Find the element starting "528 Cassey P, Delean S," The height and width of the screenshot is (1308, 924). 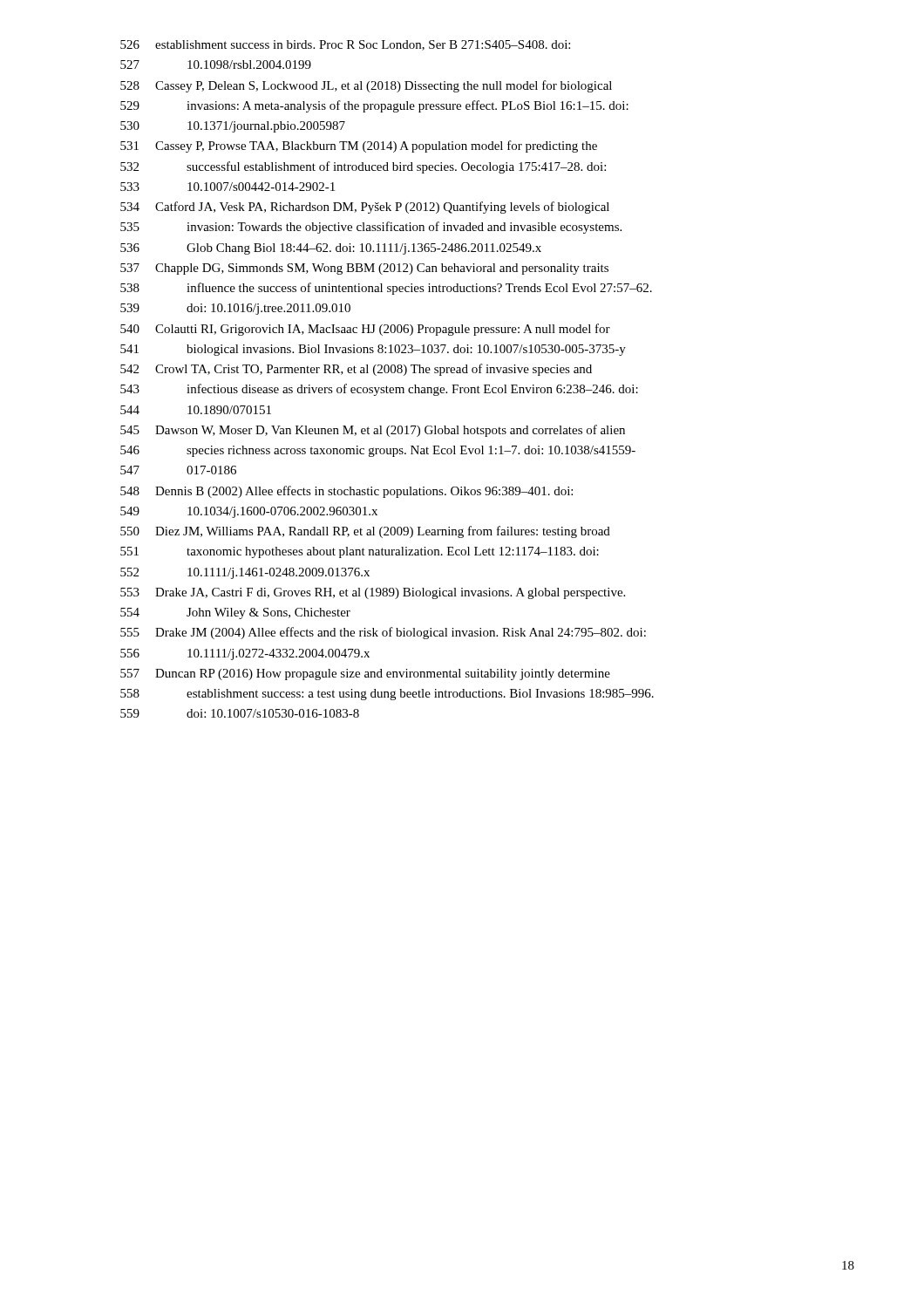[466, 86]
